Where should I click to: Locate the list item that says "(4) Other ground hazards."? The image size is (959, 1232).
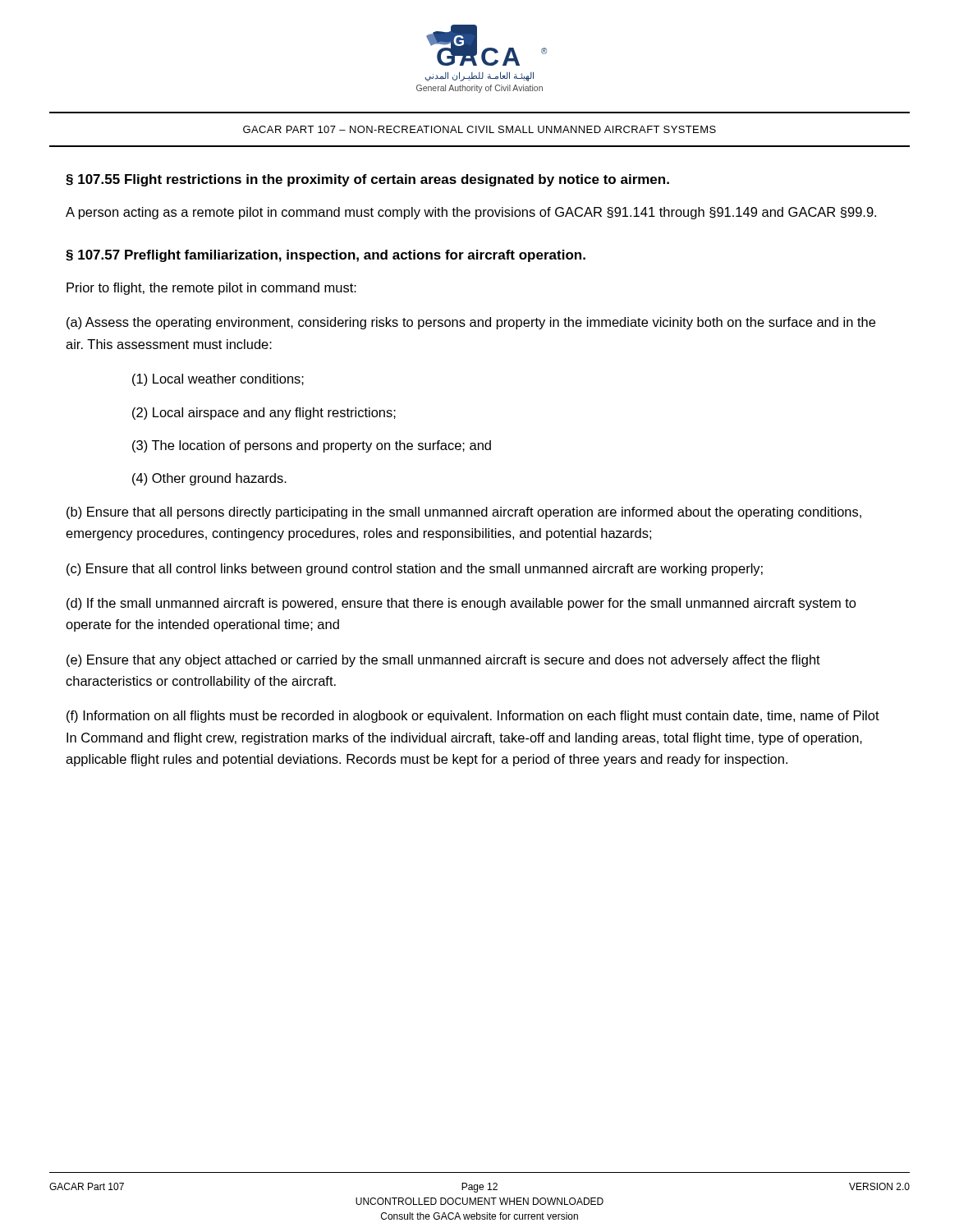209,478
